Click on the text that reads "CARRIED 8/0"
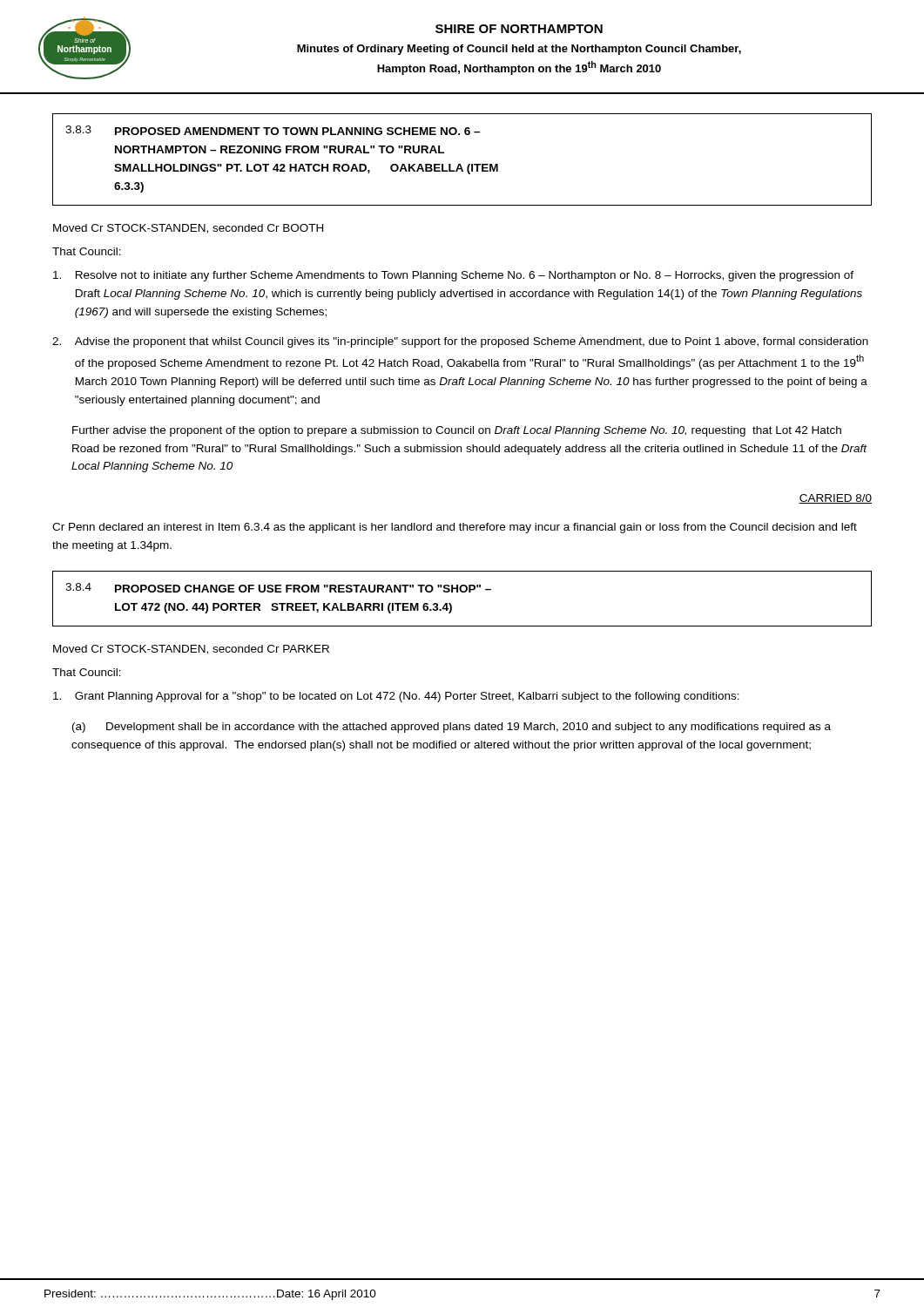The height and width of the screenshot is (1307, 924). 835,498
